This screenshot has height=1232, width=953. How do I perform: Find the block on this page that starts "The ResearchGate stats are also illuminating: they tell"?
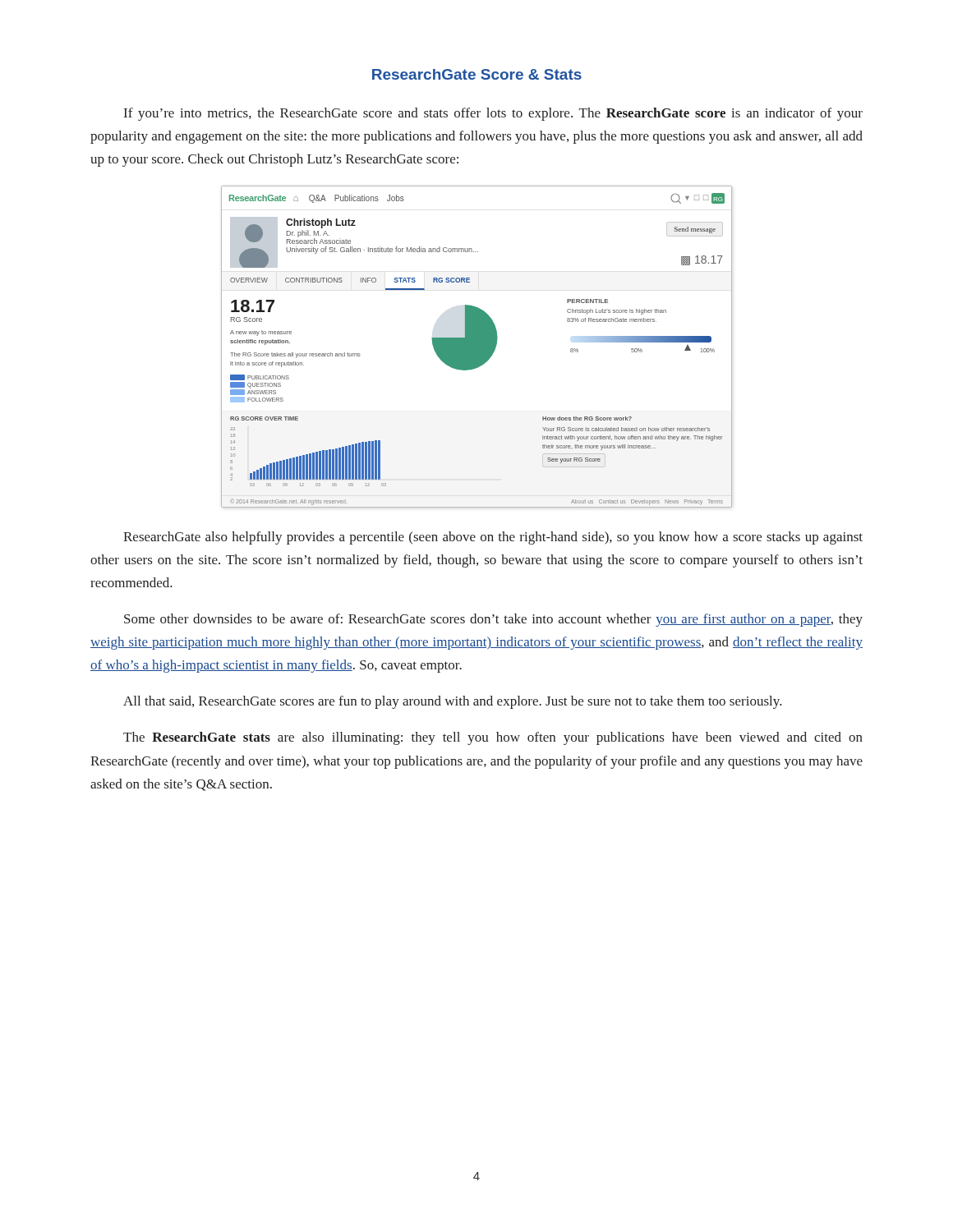point(476,761)
